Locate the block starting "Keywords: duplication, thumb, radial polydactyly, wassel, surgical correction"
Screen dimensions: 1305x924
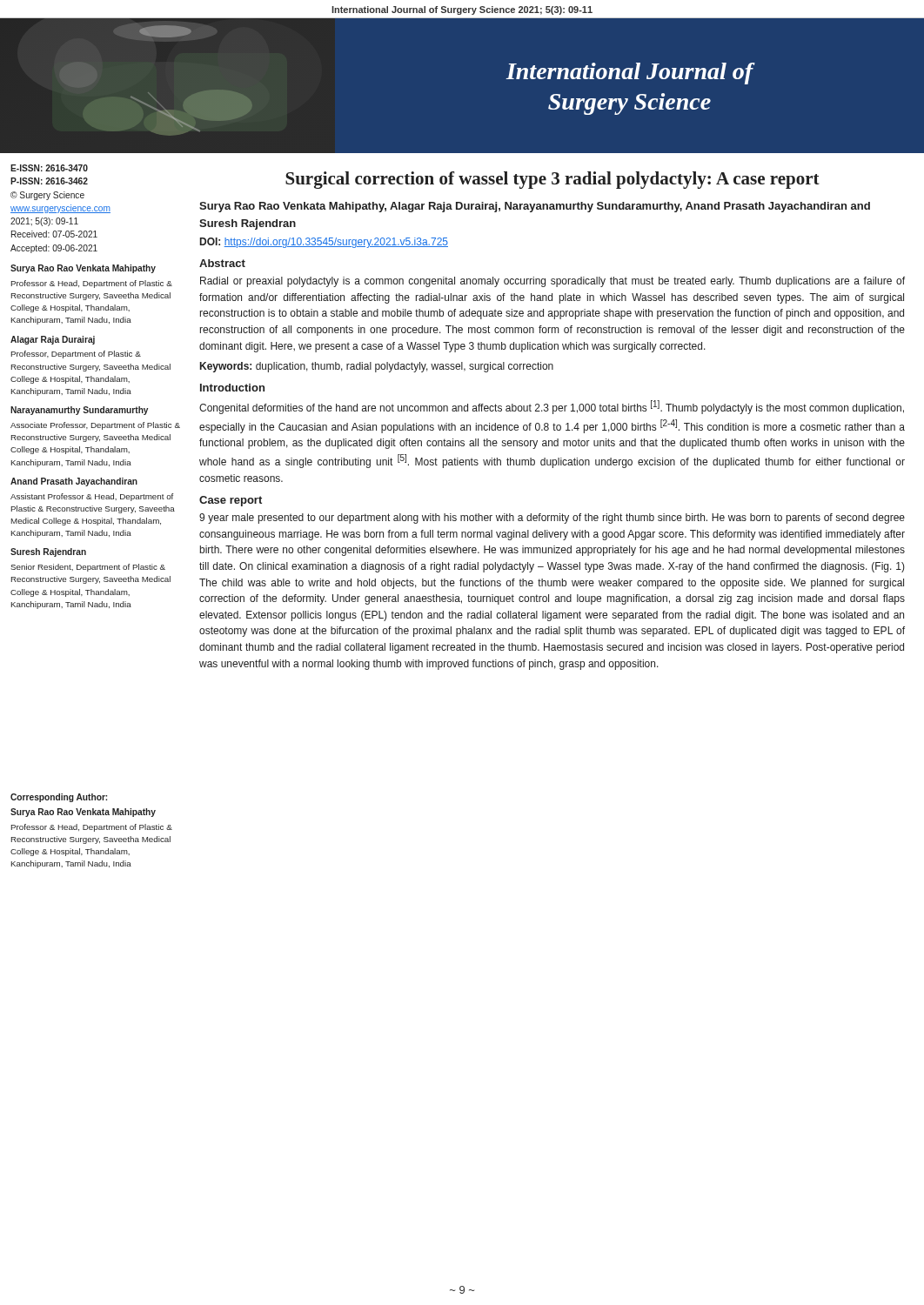376,367
